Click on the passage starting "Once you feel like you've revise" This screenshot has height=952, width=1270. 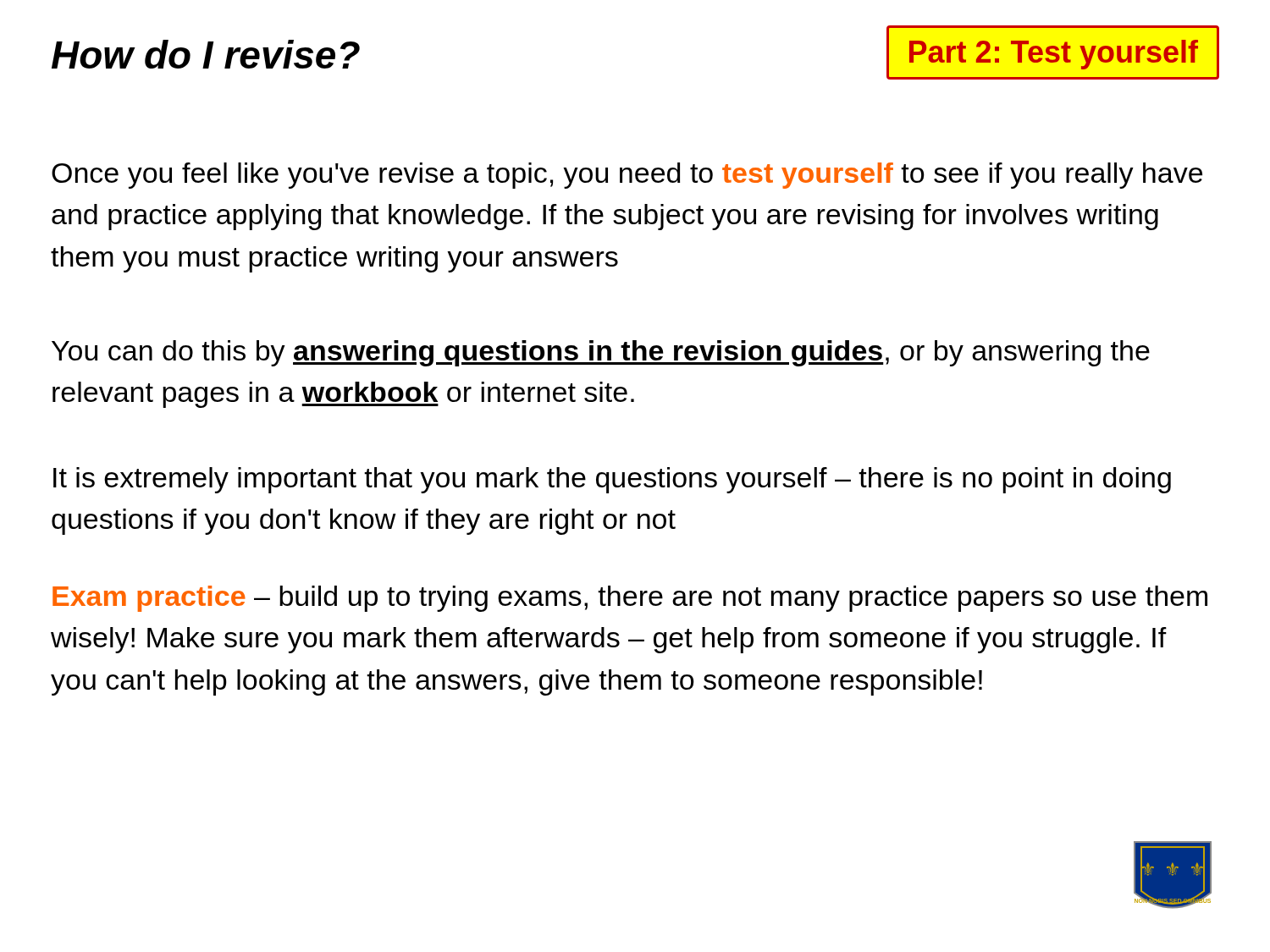[627, 214]
